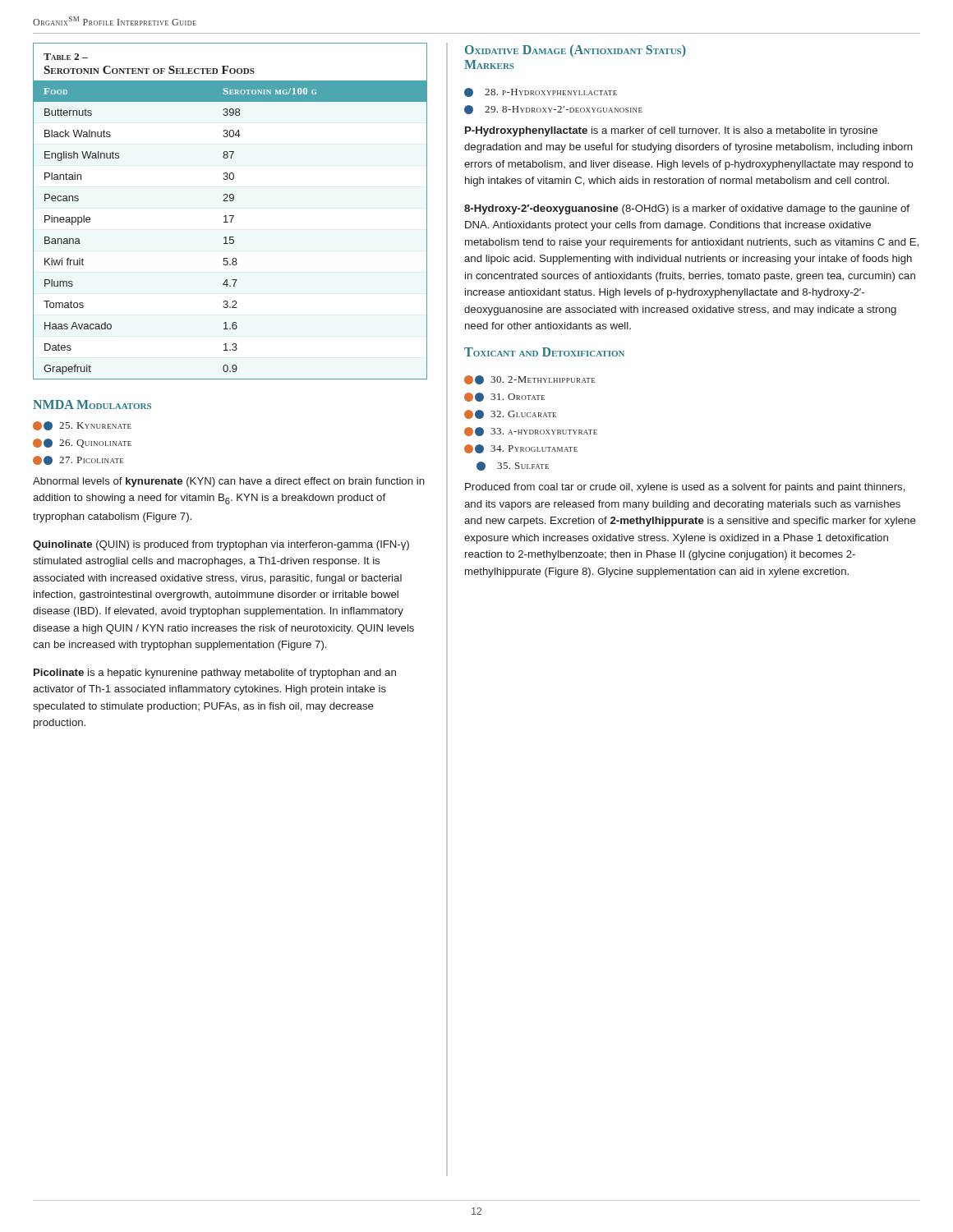Find the section header that reads "Oxidative Damage (Antioxidant Status)Markers"
This screenshot has width=953, height=1232.
575,57
